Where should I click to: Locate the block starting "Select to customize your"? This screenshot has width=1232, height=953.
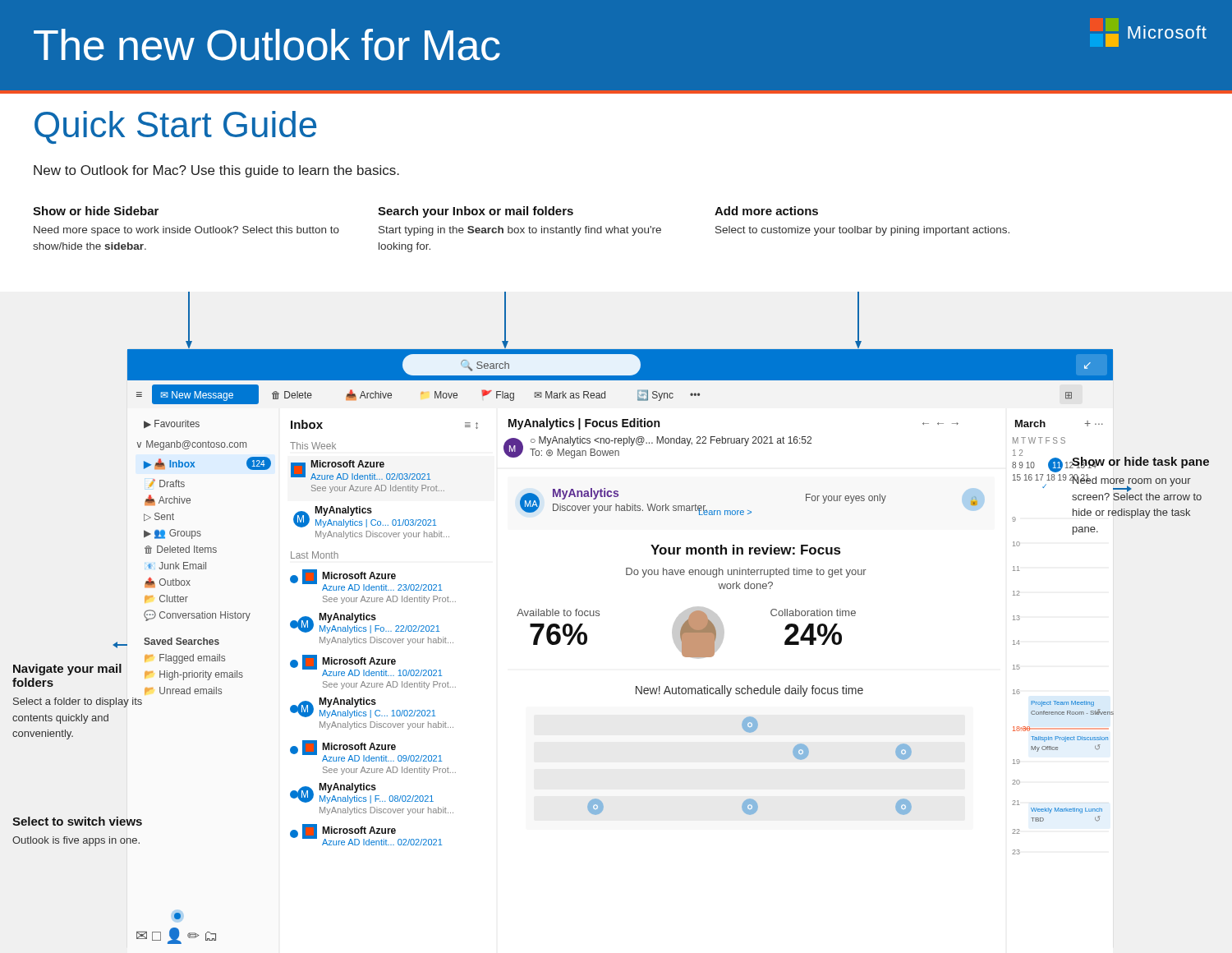click(x=862, y=230)
